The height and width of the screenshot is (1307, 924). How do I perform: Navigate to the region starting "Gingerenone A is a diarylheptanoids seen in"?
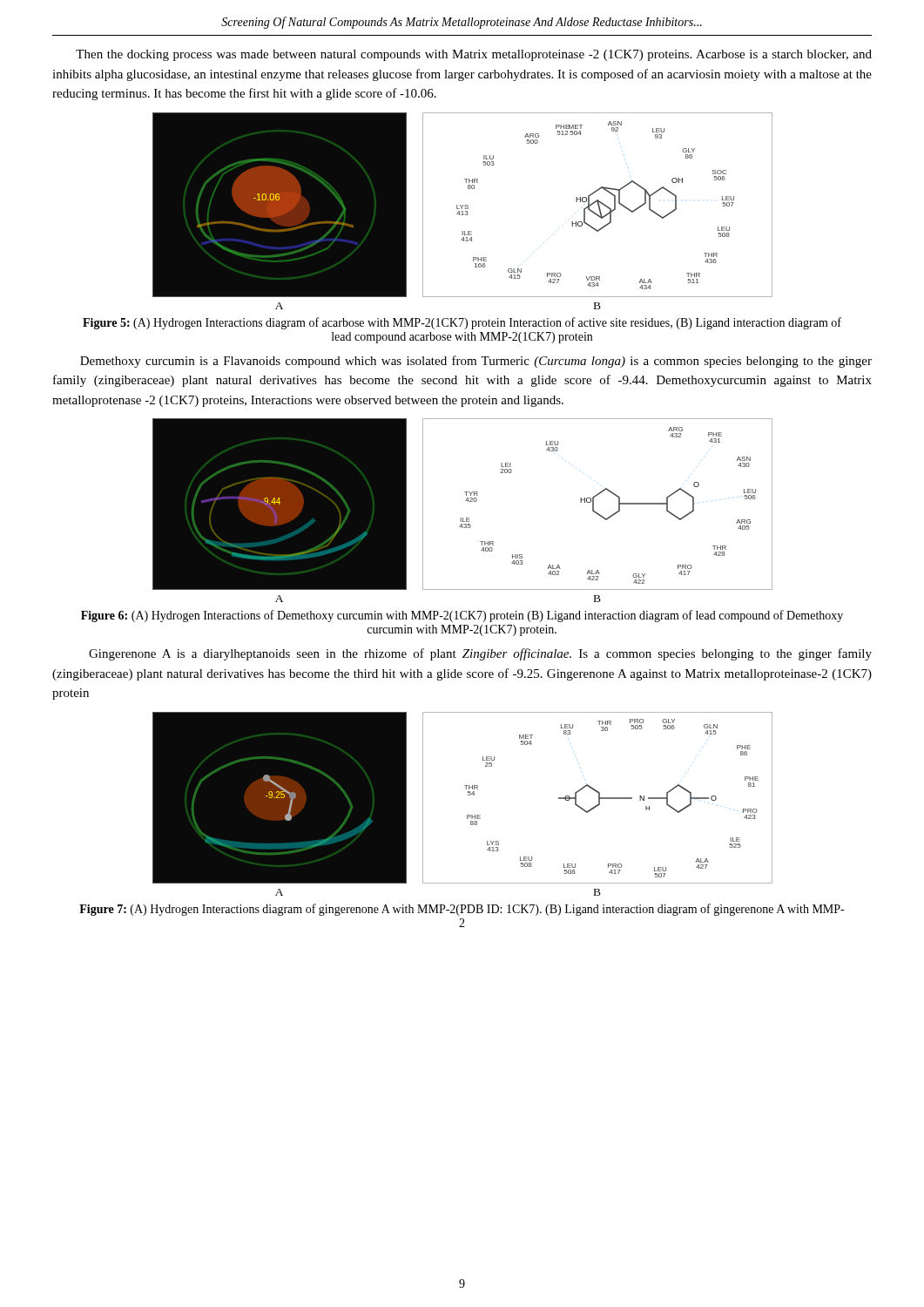coord(462,673)
